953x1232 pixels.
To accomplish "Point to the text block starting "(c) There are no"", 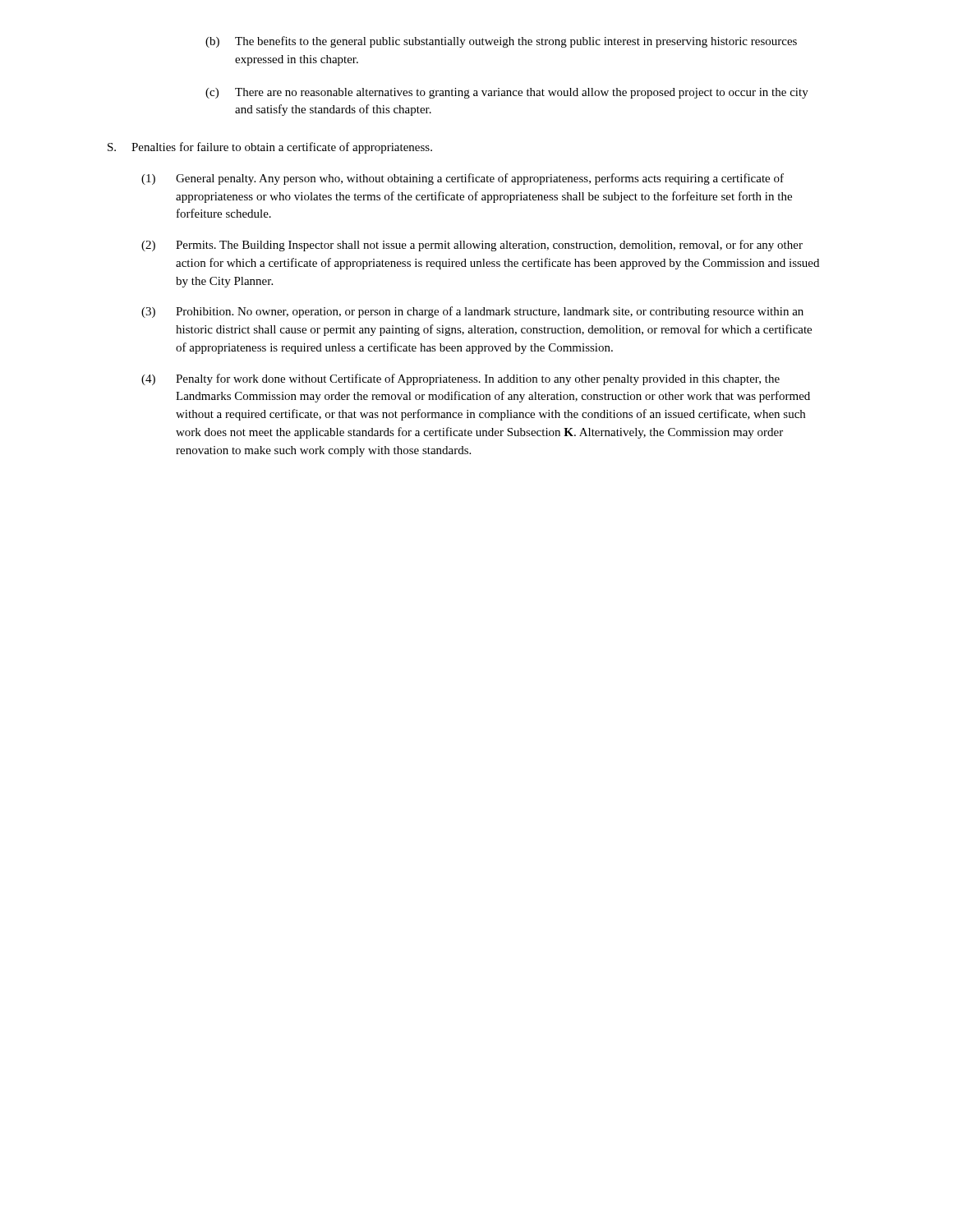I will [x=513, y=101].
